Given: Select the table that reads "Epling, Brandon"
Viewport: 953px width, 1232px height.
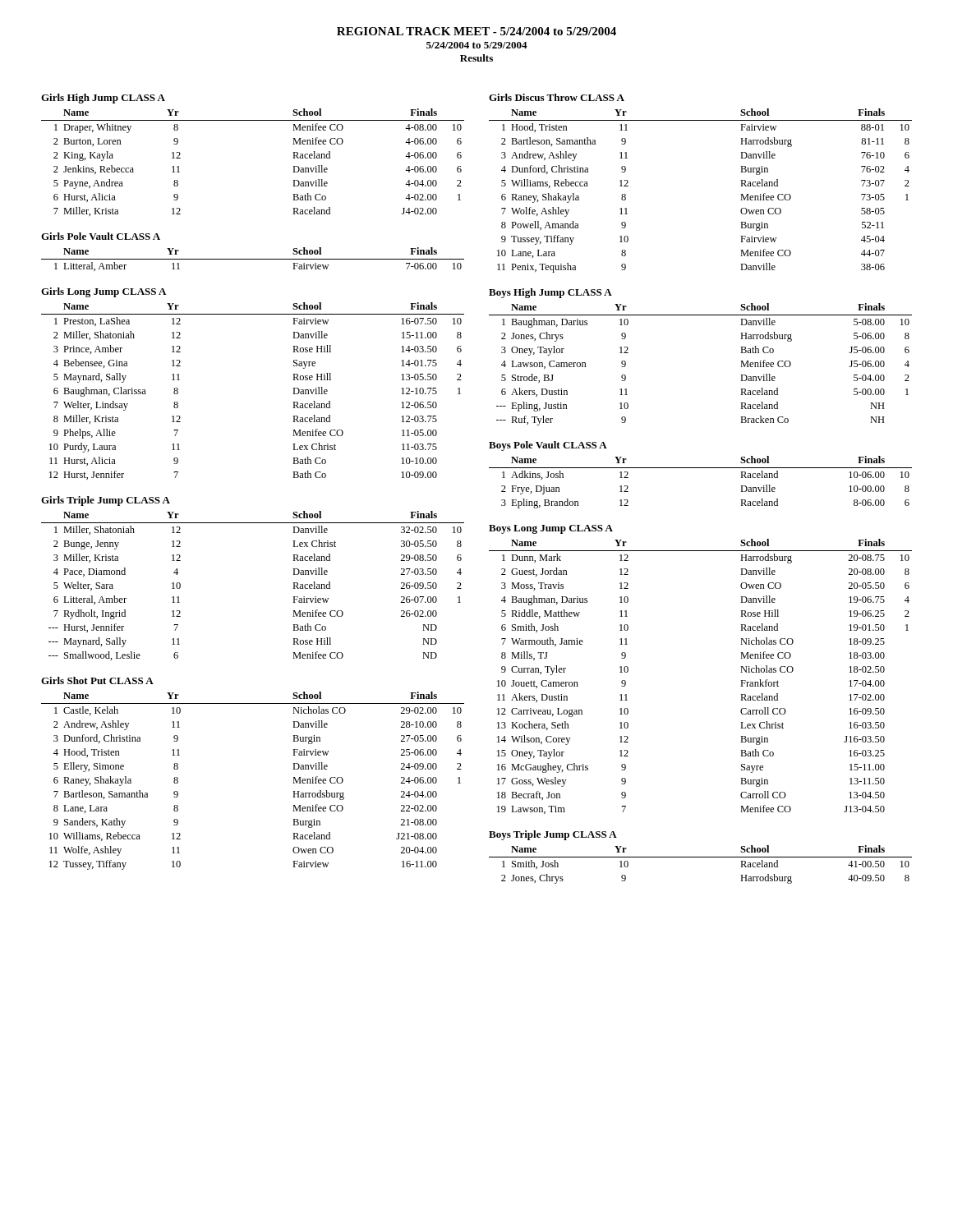Looking at the screenshot, I should [700, 482].
